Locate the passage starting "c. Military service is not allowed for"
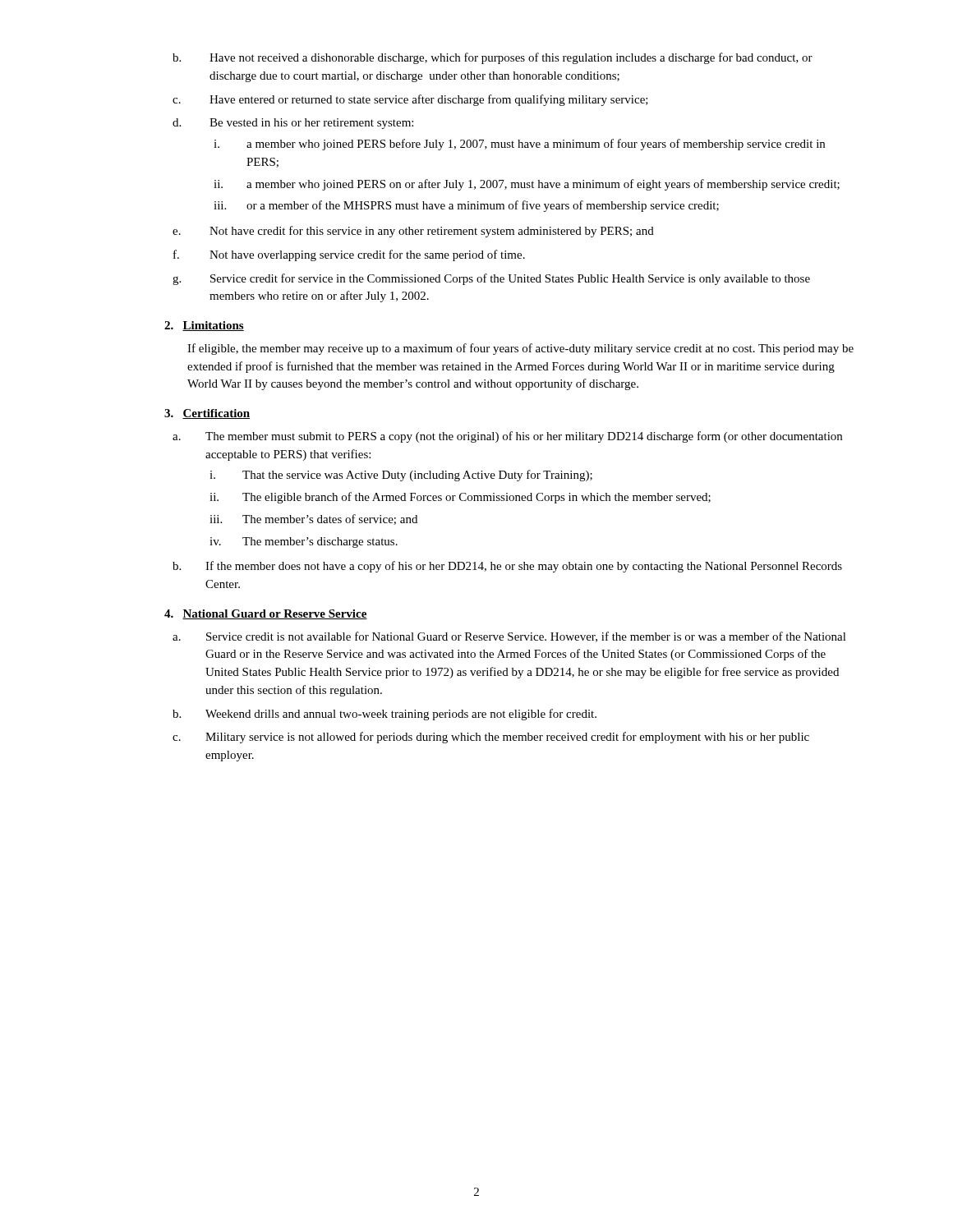This screenshot has height=1232, width=953. click(x=509, y=747)
